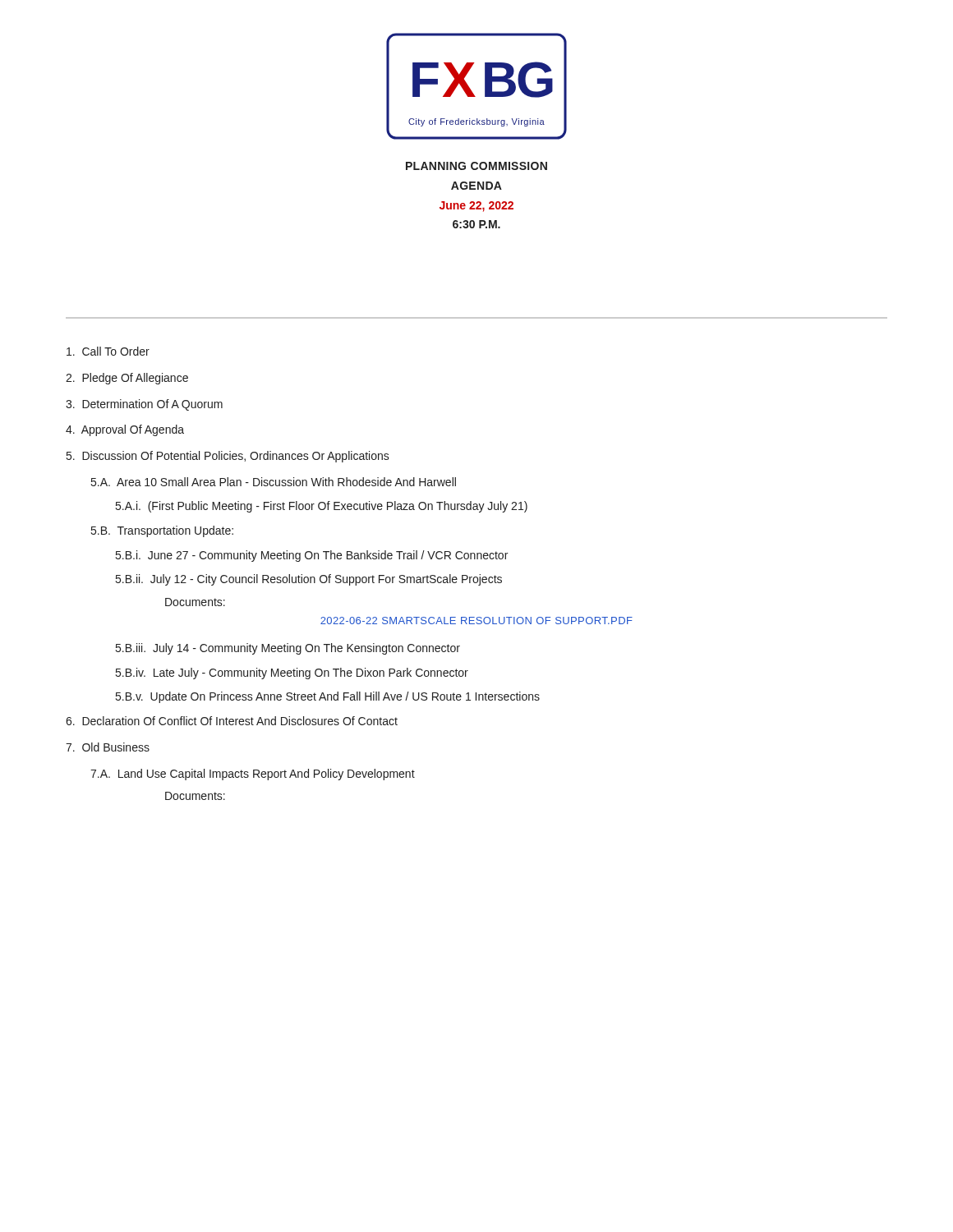Click on the text starting "5. Discussion Of Potential Policies,"
Image resolution: width=953 pixels, height=1232 pixels.
coord(227,456)
